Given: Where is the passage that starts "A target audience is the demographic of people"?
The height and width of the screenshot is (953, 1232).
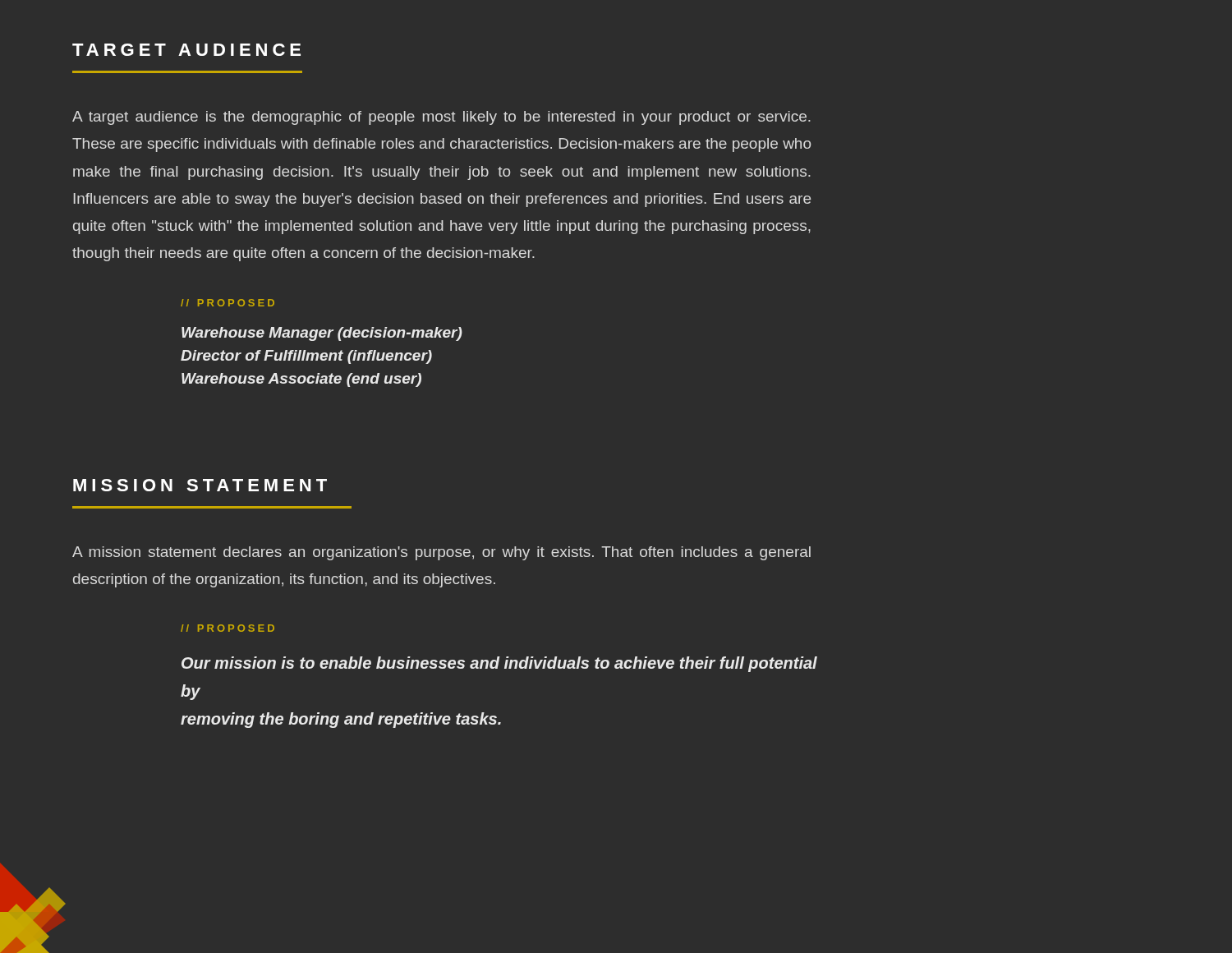Looking at the screenshot, I should [x=442, y=185].
